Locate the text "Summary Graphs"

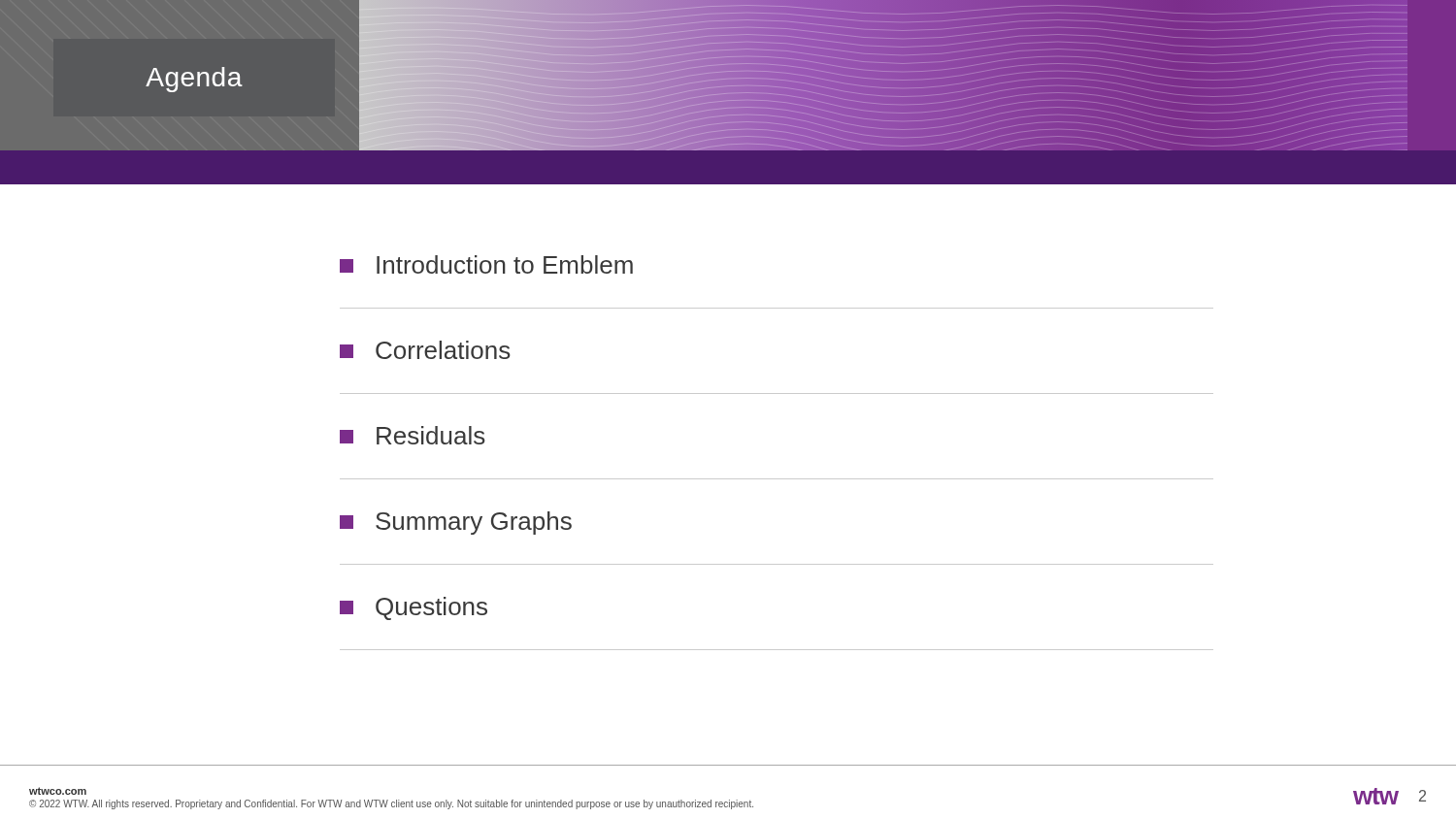point(456,522)
